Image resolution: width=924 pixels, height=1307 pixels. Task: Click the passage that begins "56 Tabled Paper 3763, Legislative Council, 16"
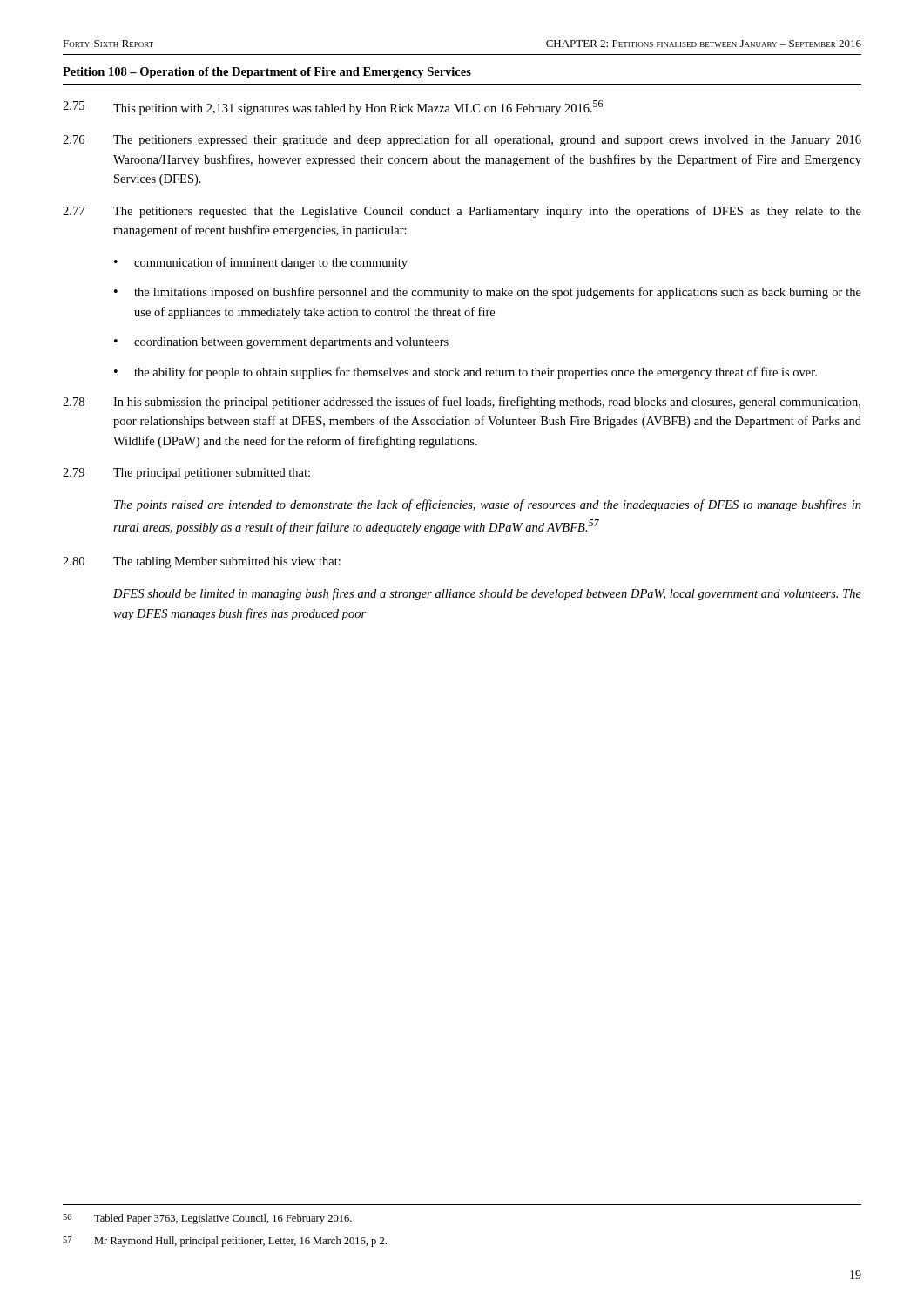click(x=207, y=1219)
